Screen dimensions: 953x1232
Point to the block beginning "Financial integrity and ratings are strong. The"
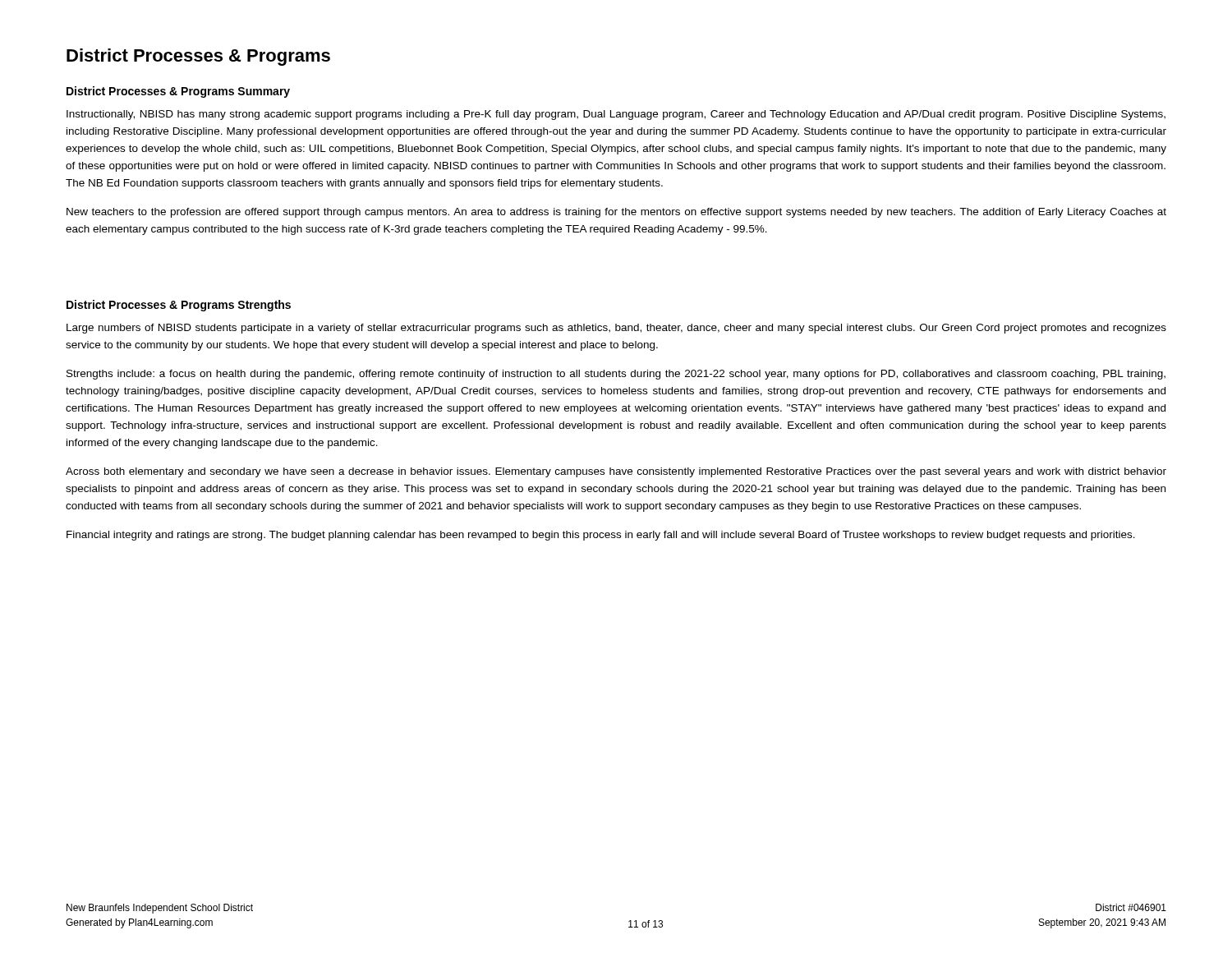pos(601,534)
